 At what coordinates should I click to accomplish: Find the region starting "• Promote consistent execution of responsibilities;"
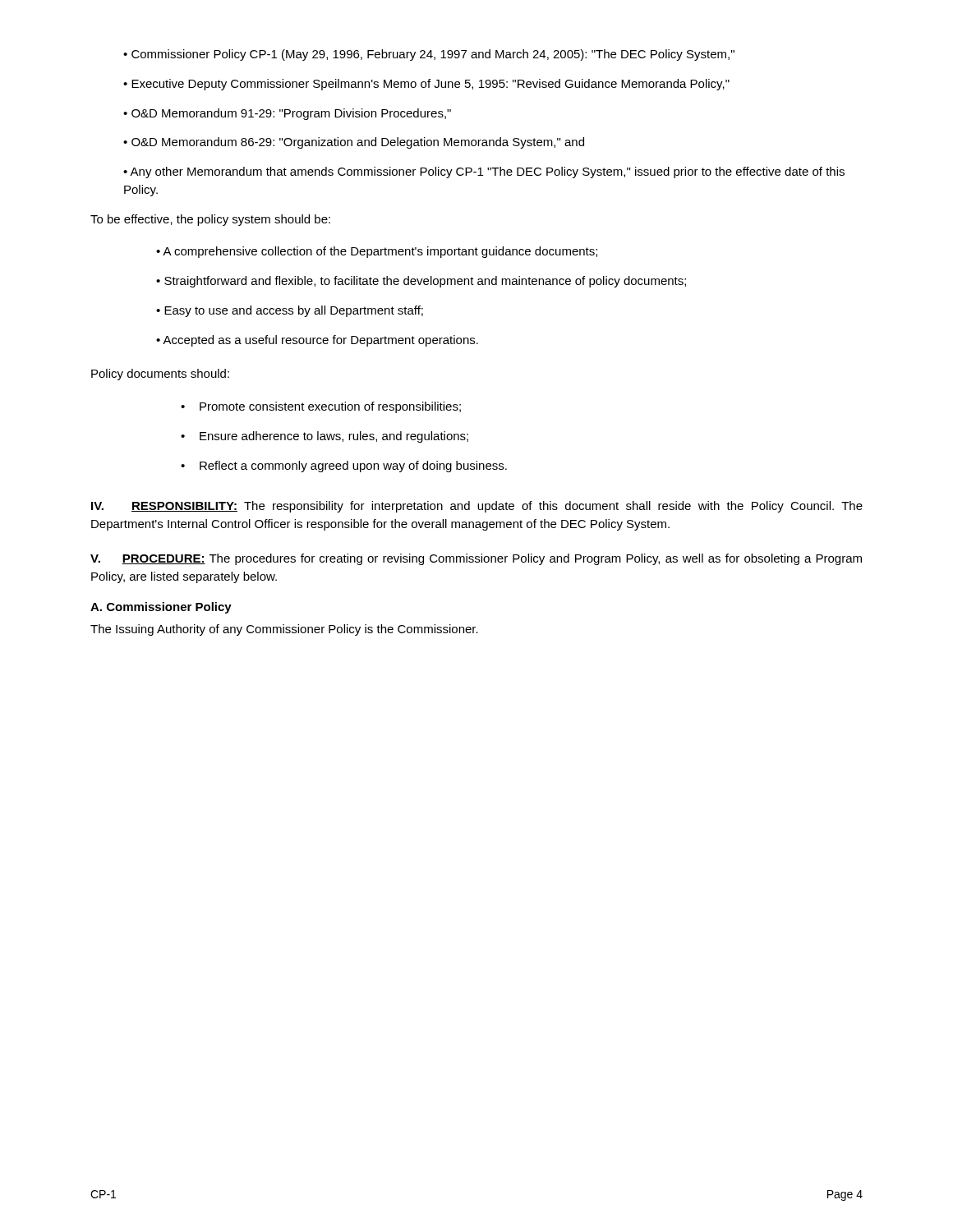[x=321, y=406]
